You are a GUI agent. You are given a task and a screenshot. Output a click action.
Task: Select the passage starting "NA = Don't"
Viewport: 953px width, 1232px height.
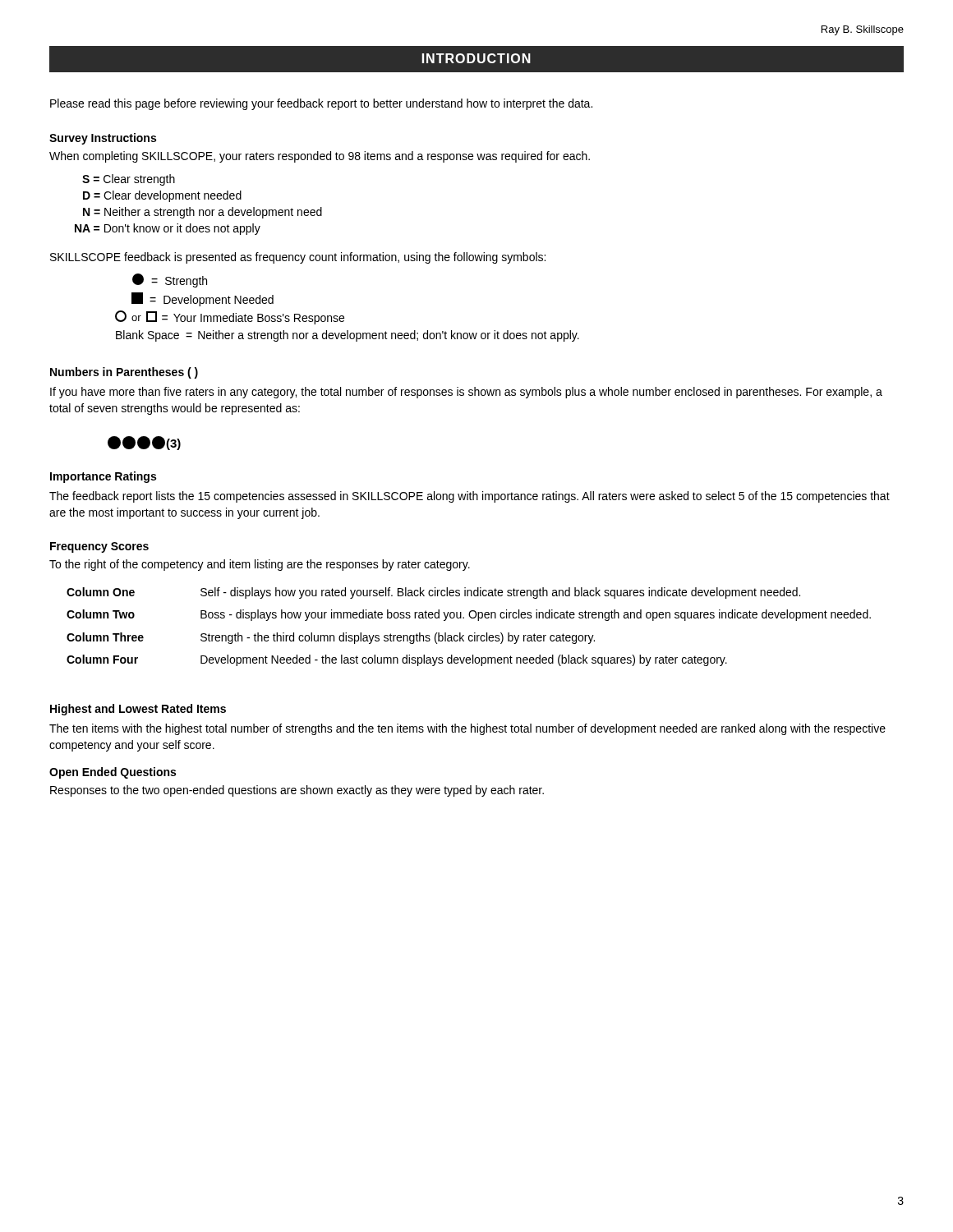coord(167,228)
